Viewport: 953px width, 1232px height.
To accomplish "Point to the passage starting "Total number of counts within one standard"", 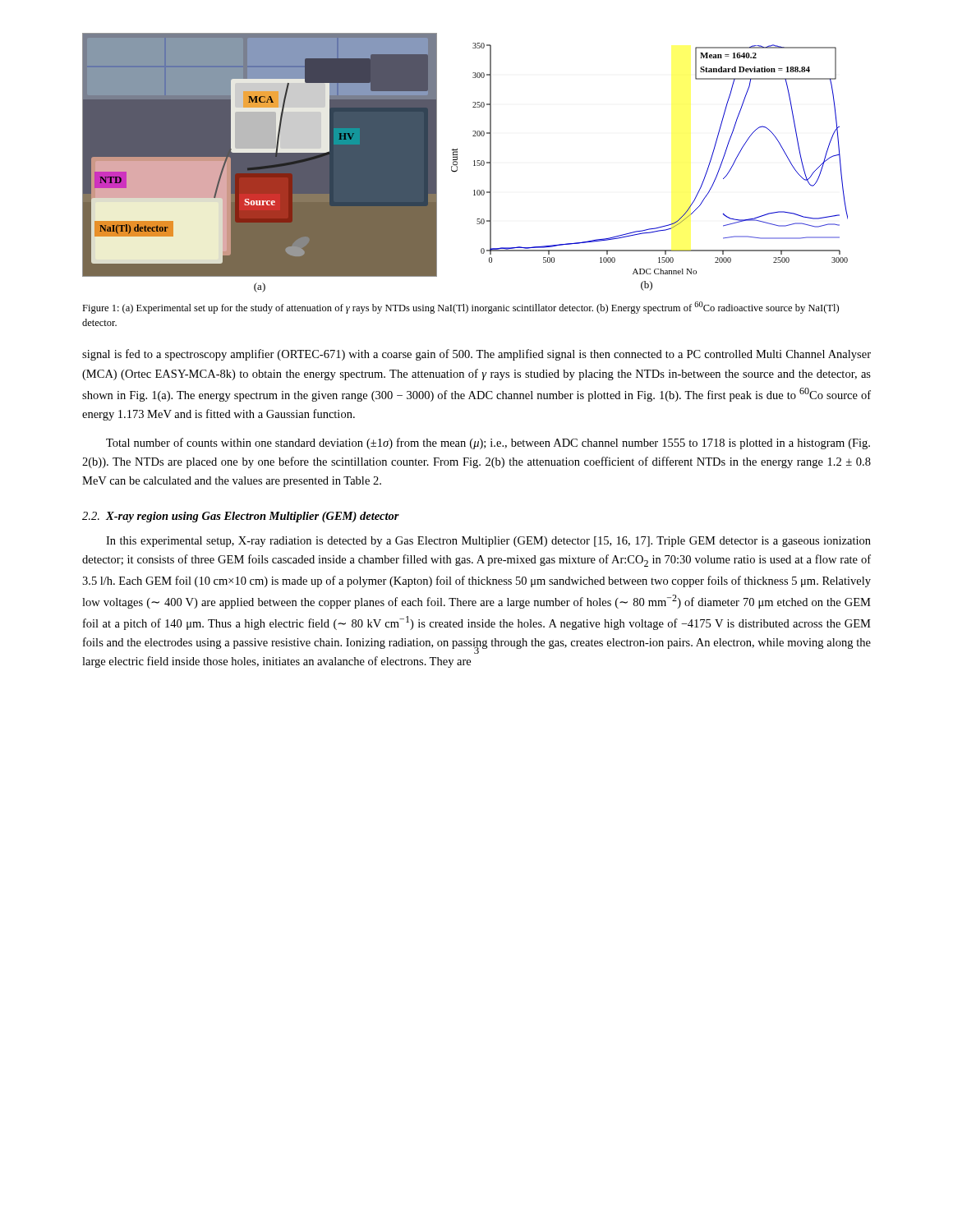I will [476, 462].
